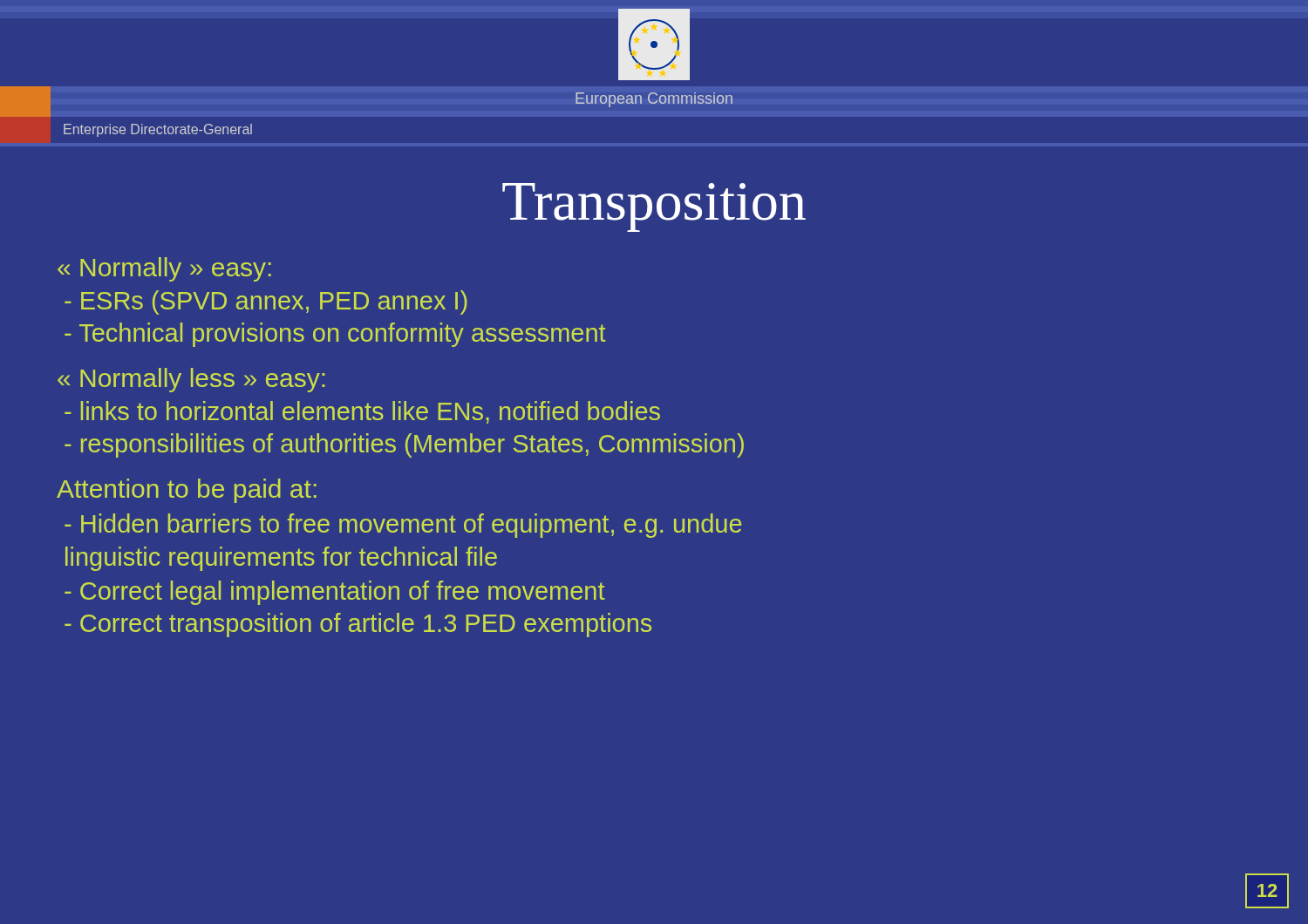The image size is (1308, 924).
Task: Find the list item containing "Hidden barriers to free"
Action: click(x=403, y=540)
